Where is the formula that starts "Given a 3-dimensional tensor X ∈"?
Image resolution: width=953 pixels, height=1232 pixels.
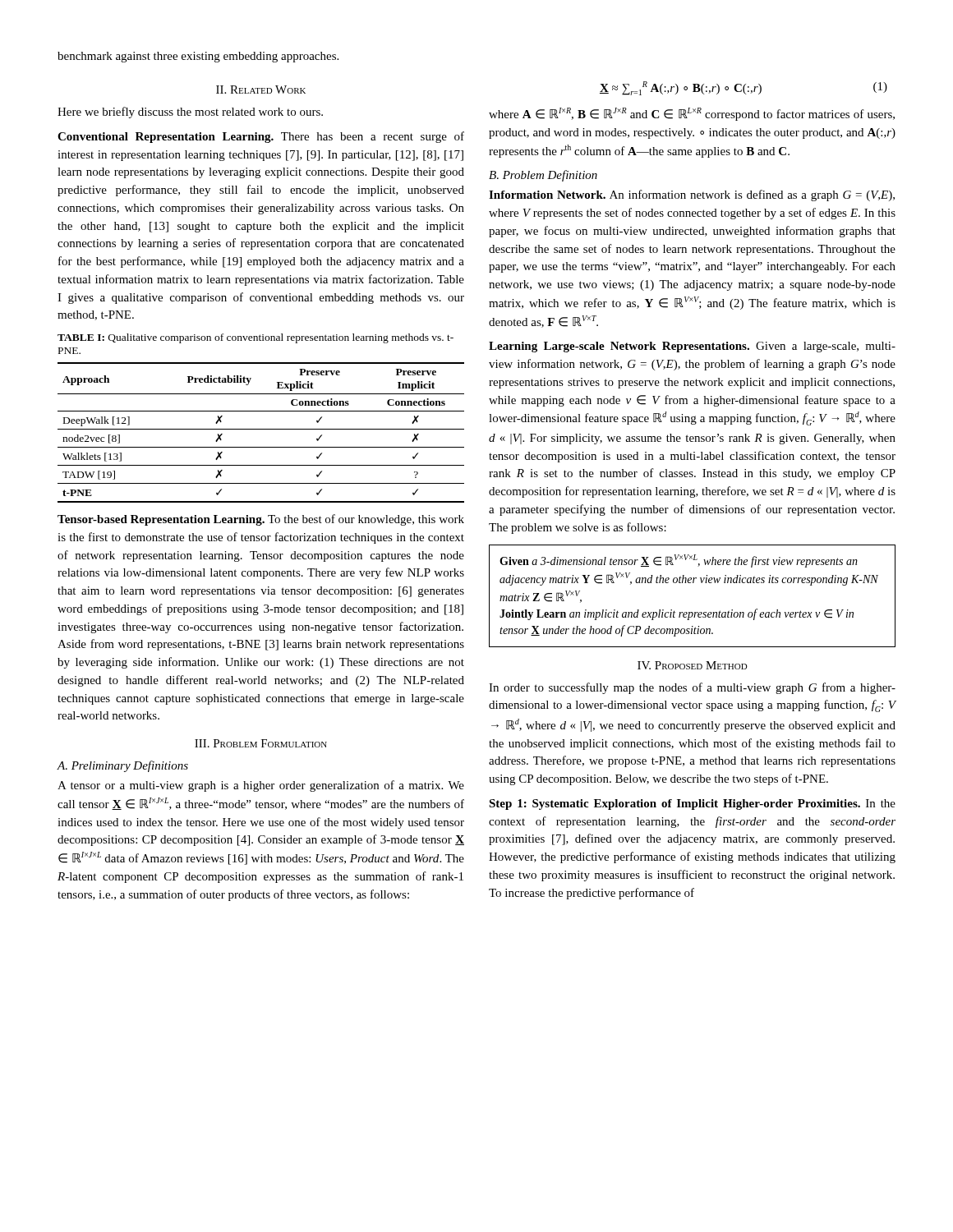(692, 596)
